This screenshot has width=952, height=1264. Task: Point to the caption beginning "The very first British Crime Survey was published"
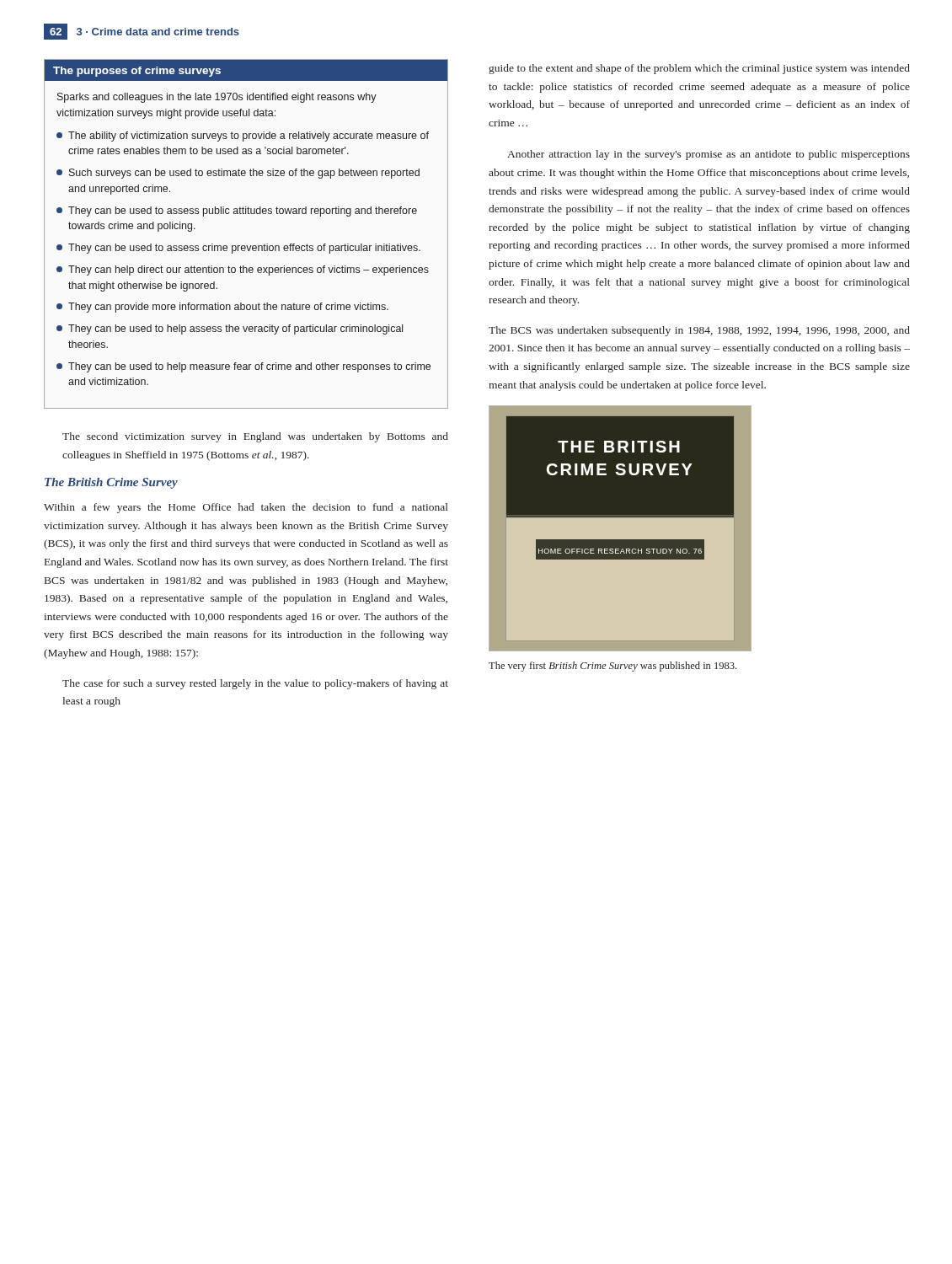tap(613, 666)
